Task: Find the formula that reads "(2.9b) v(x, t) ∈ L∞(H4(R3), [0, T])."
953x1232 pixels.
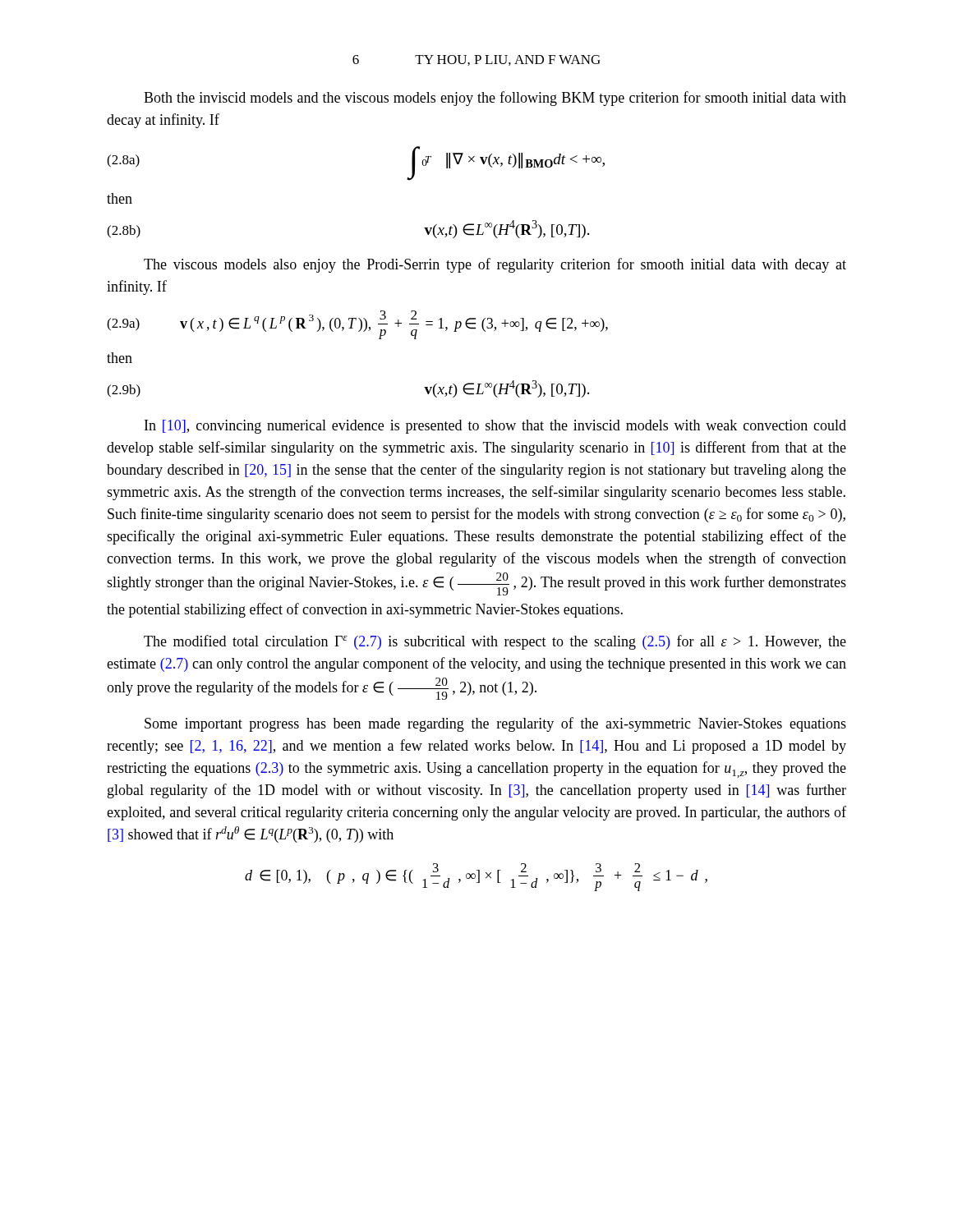Action: [476, 390]
